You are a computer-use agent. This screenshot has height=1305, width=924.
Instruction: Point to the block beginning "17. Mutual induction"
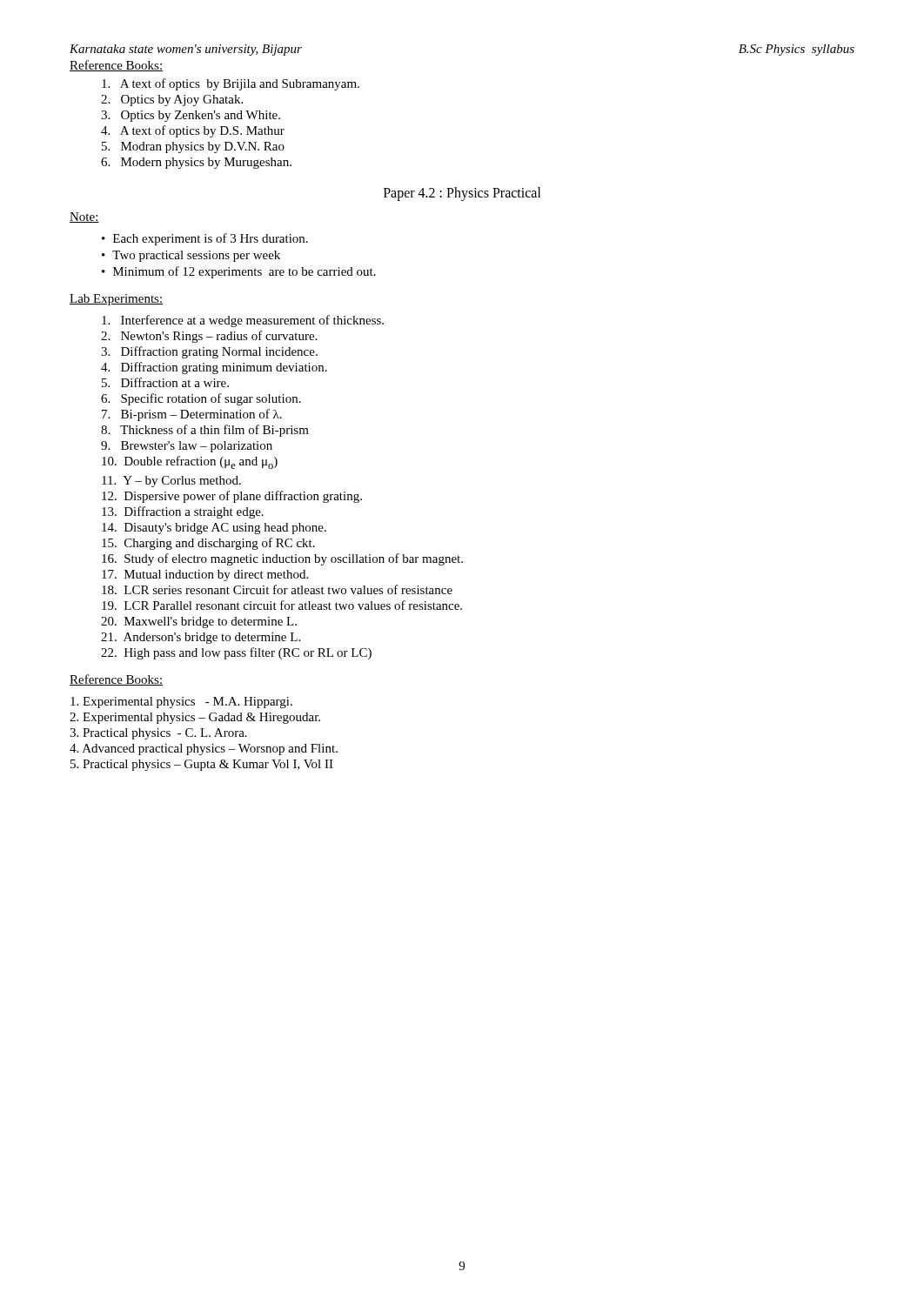[205, 574]
